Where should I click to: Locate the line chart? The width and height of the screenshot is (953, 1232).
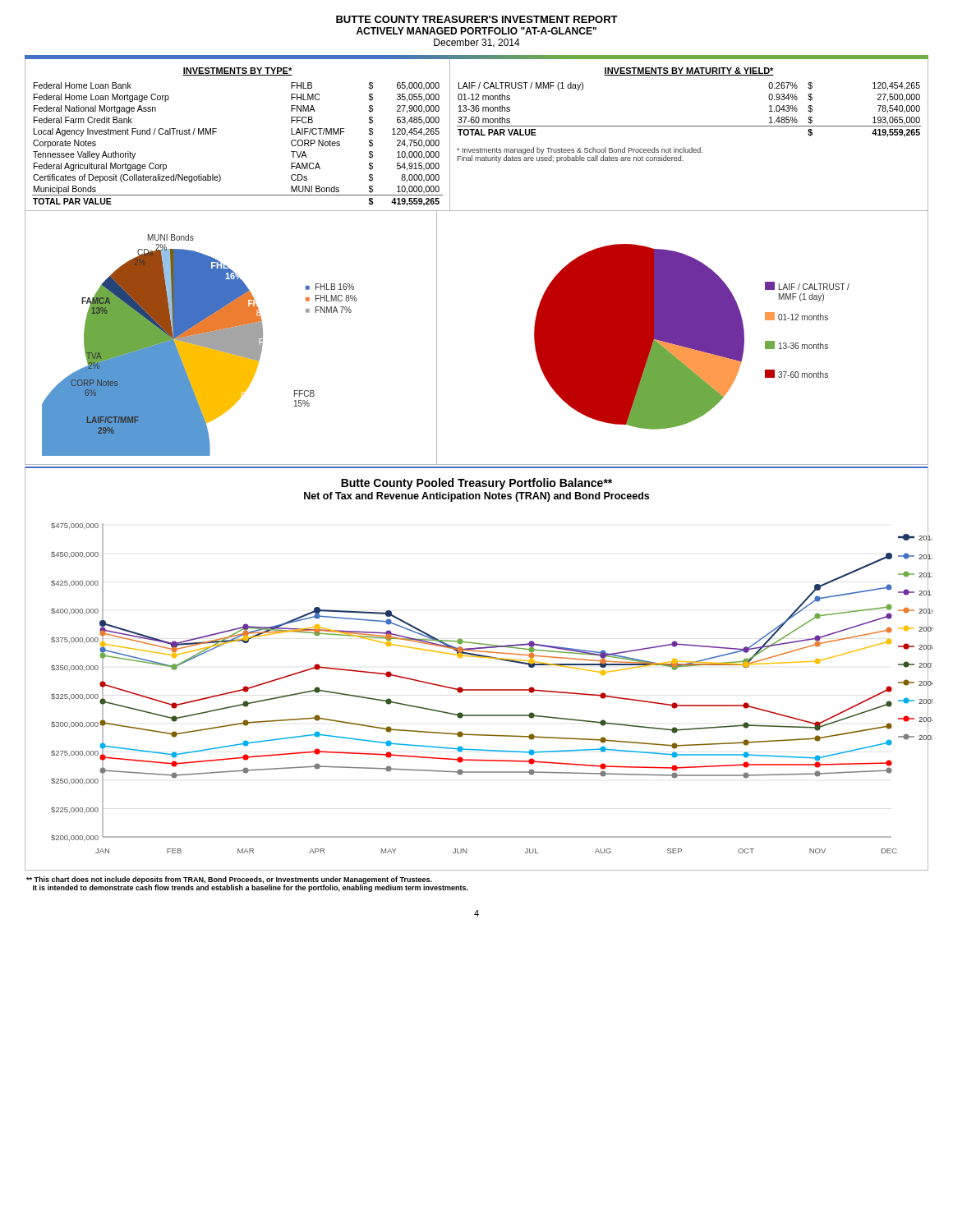(476, 686)
